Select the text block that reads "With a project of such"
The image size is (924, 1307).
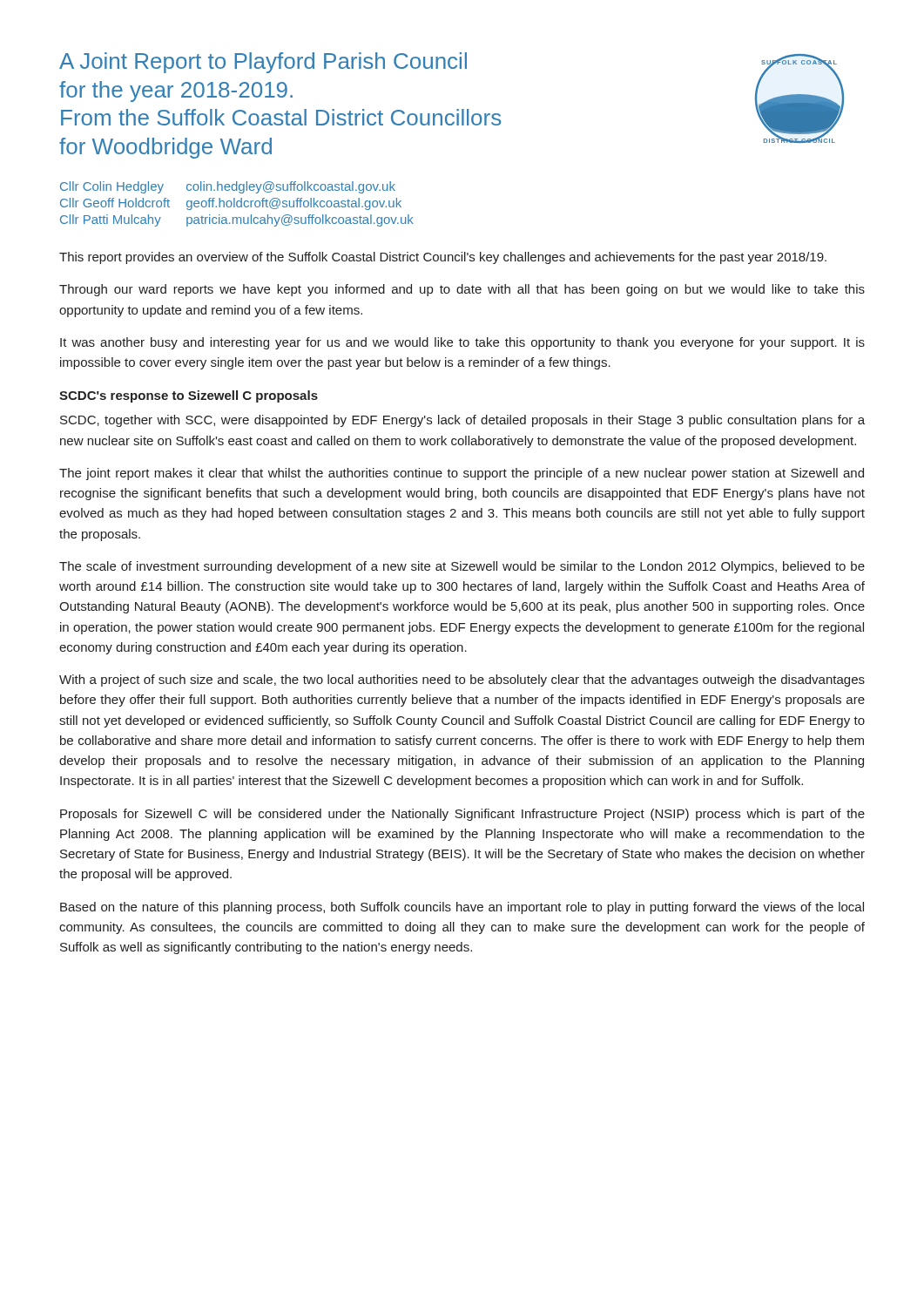coord(462,730)
